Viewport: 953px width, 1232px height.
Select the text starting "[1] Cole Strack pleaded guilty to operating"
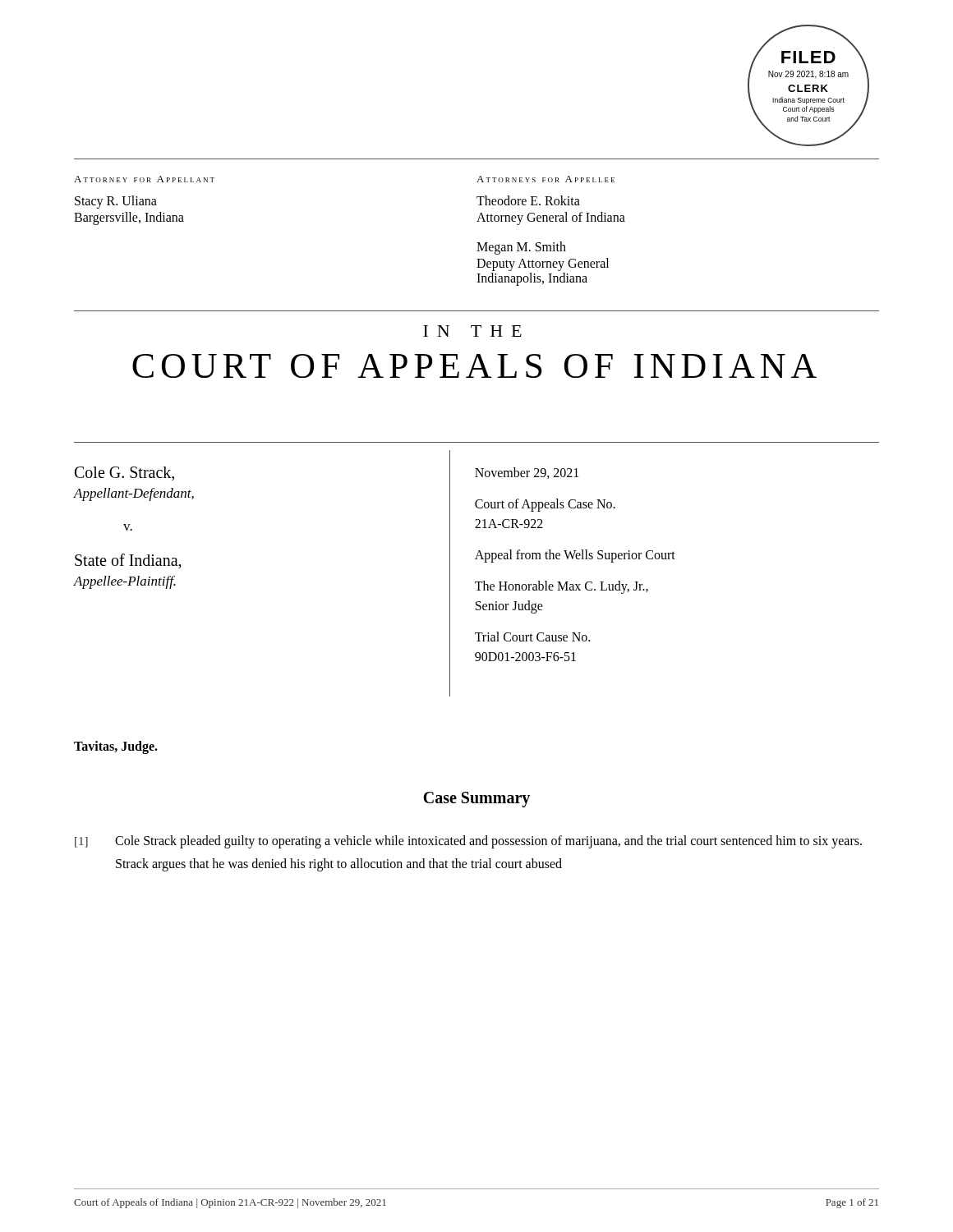click(x=476, y=853)
